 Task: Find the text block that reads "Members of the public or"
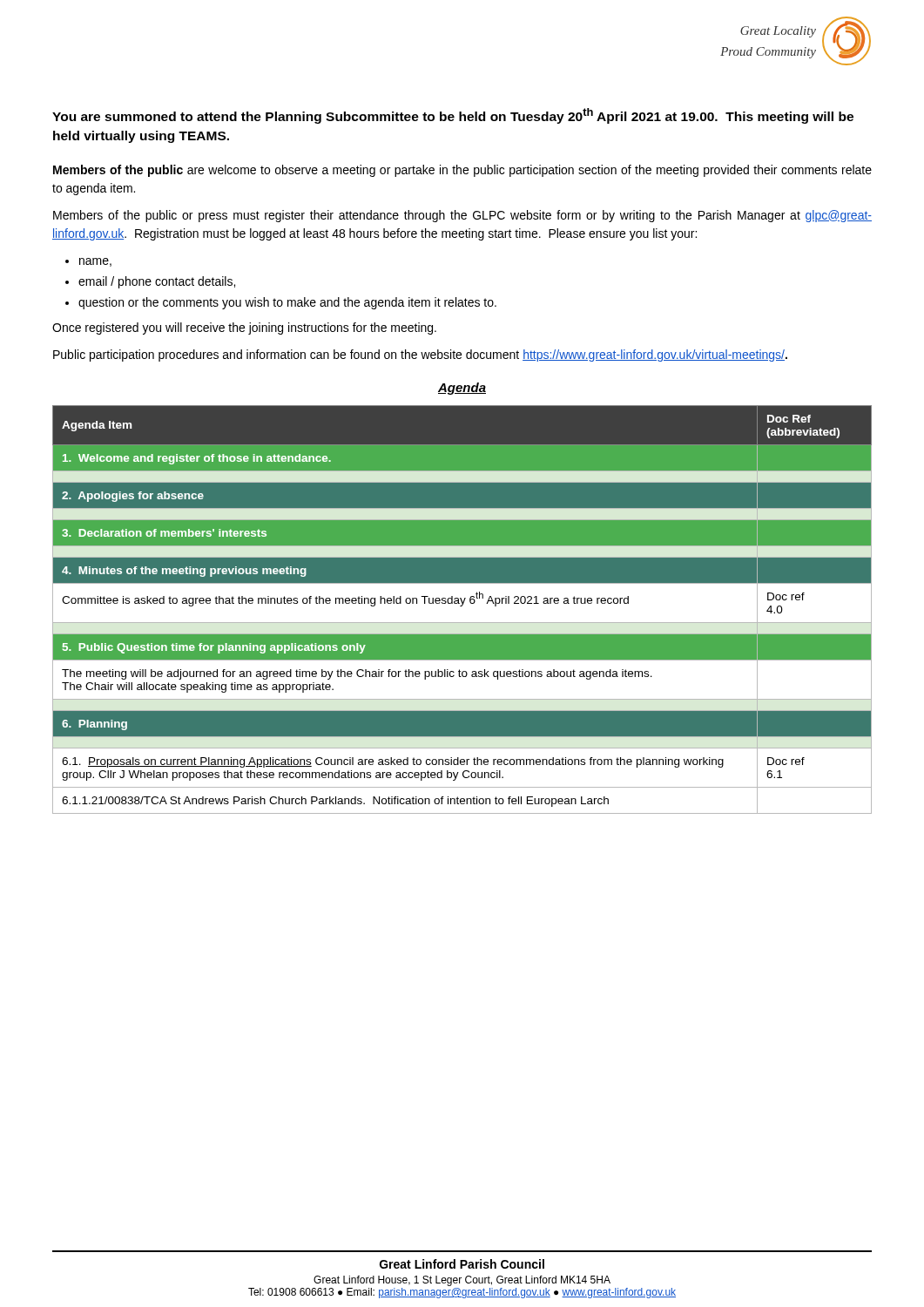(462, 224)
